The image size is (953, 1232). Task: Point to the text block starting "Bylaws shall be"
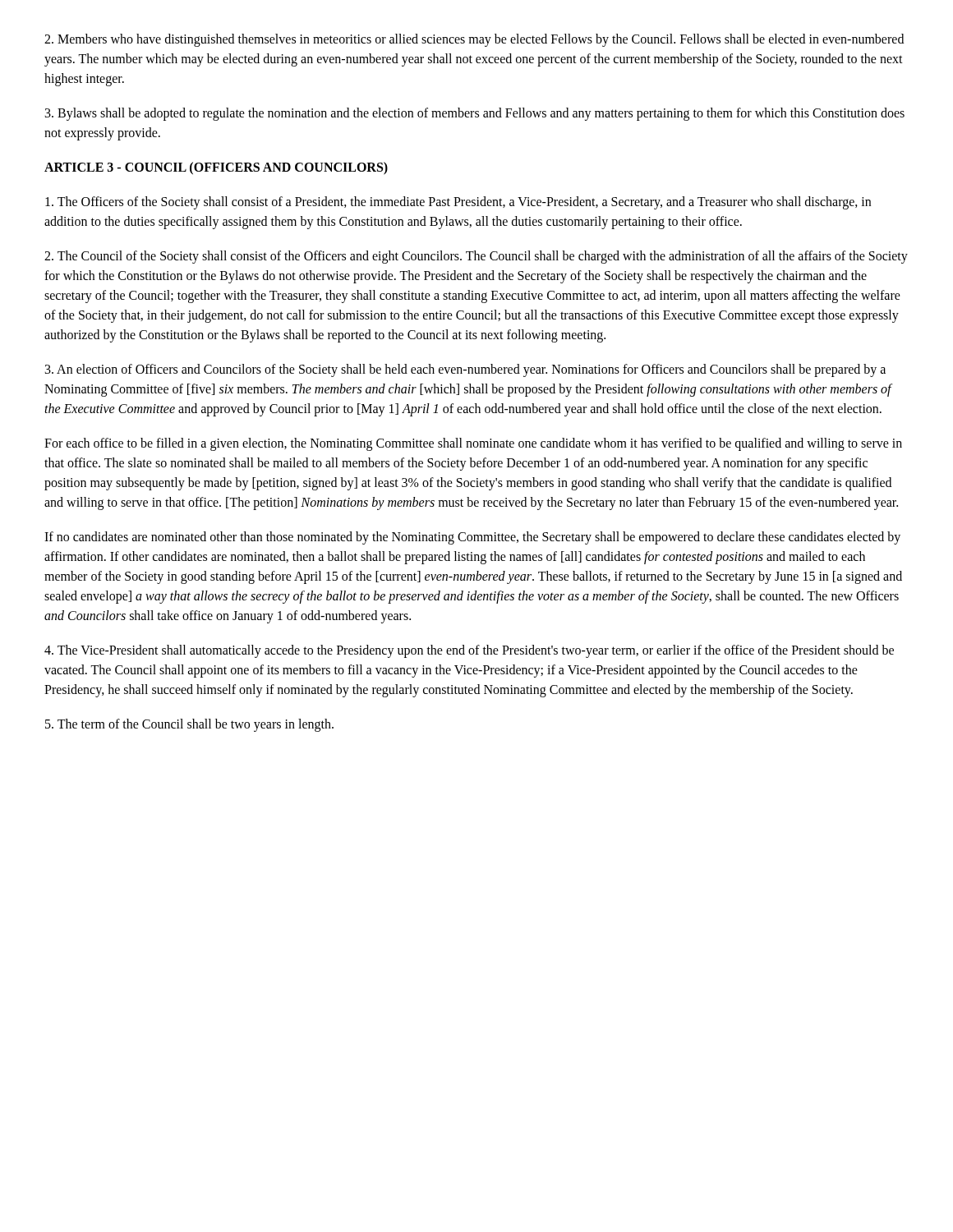coord(475,123)
